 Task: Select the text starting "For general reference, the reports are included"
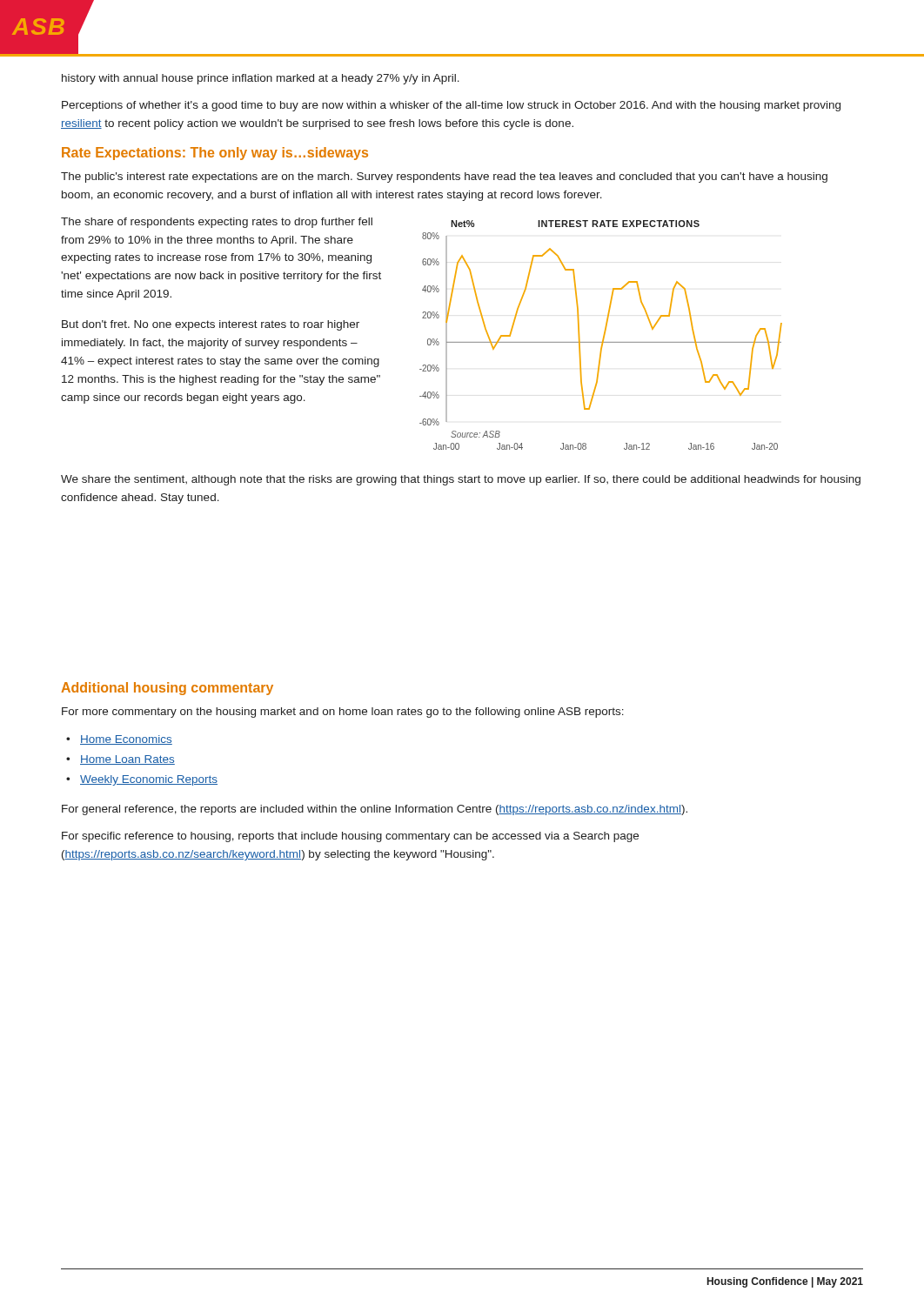coord(375,809)
